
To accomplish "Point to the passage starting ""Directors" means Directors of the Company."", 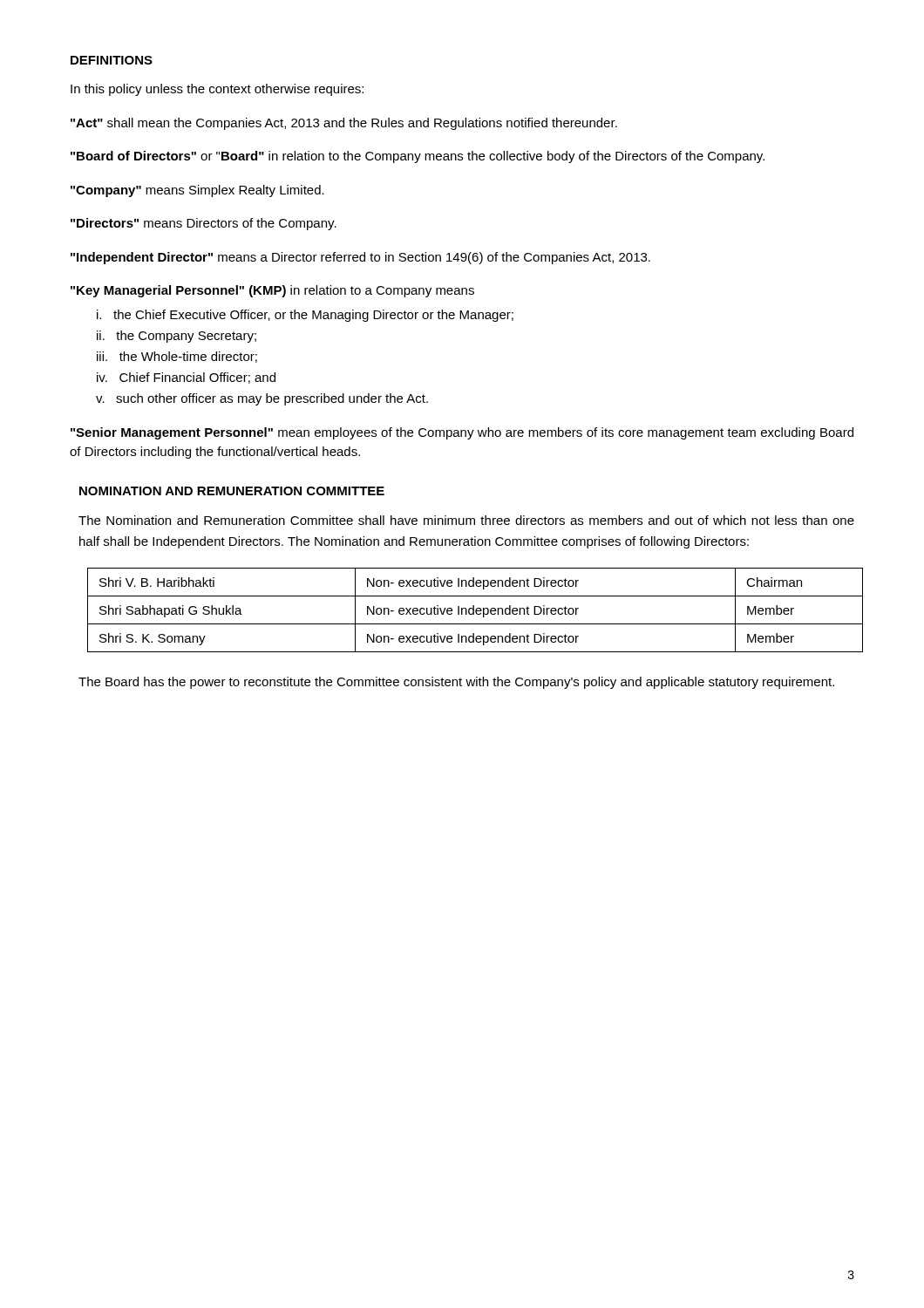I will (x=203, y=223).
